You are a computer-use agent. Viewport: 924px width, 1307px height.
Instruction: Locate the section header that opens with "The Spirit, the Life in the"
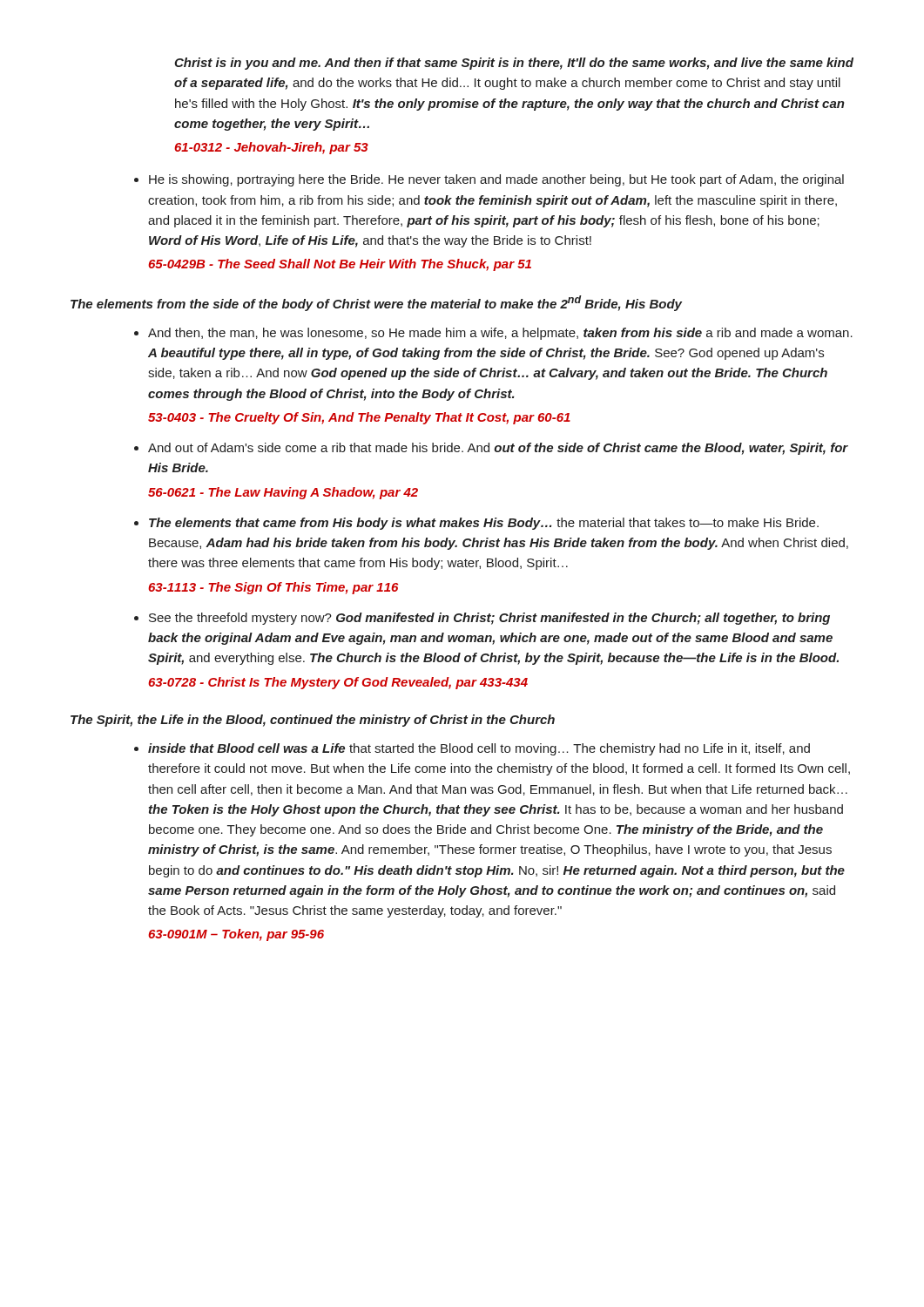coord(312,719)
